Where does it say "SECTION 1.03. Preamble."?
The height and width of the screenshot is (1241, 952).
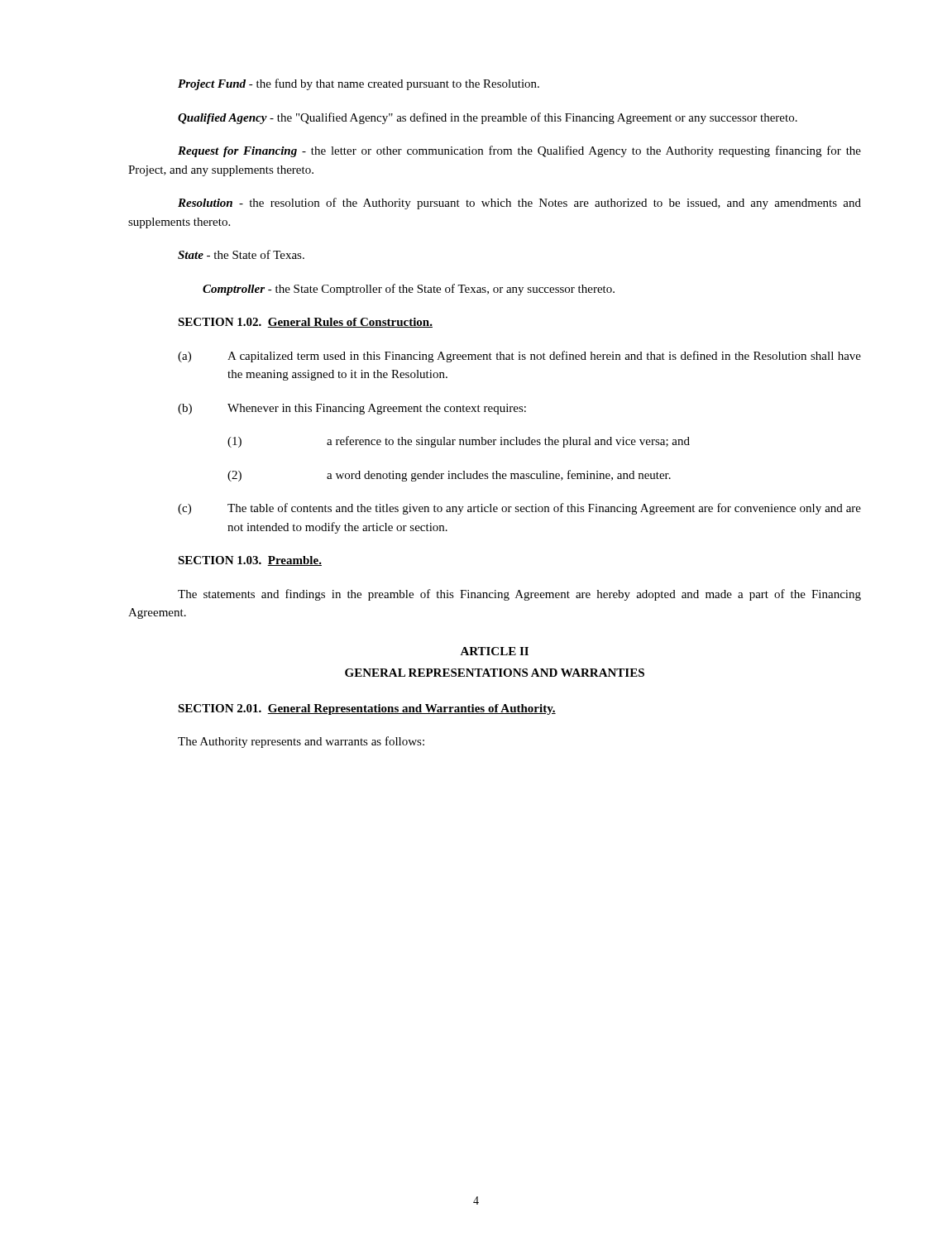tap(250, 560)
